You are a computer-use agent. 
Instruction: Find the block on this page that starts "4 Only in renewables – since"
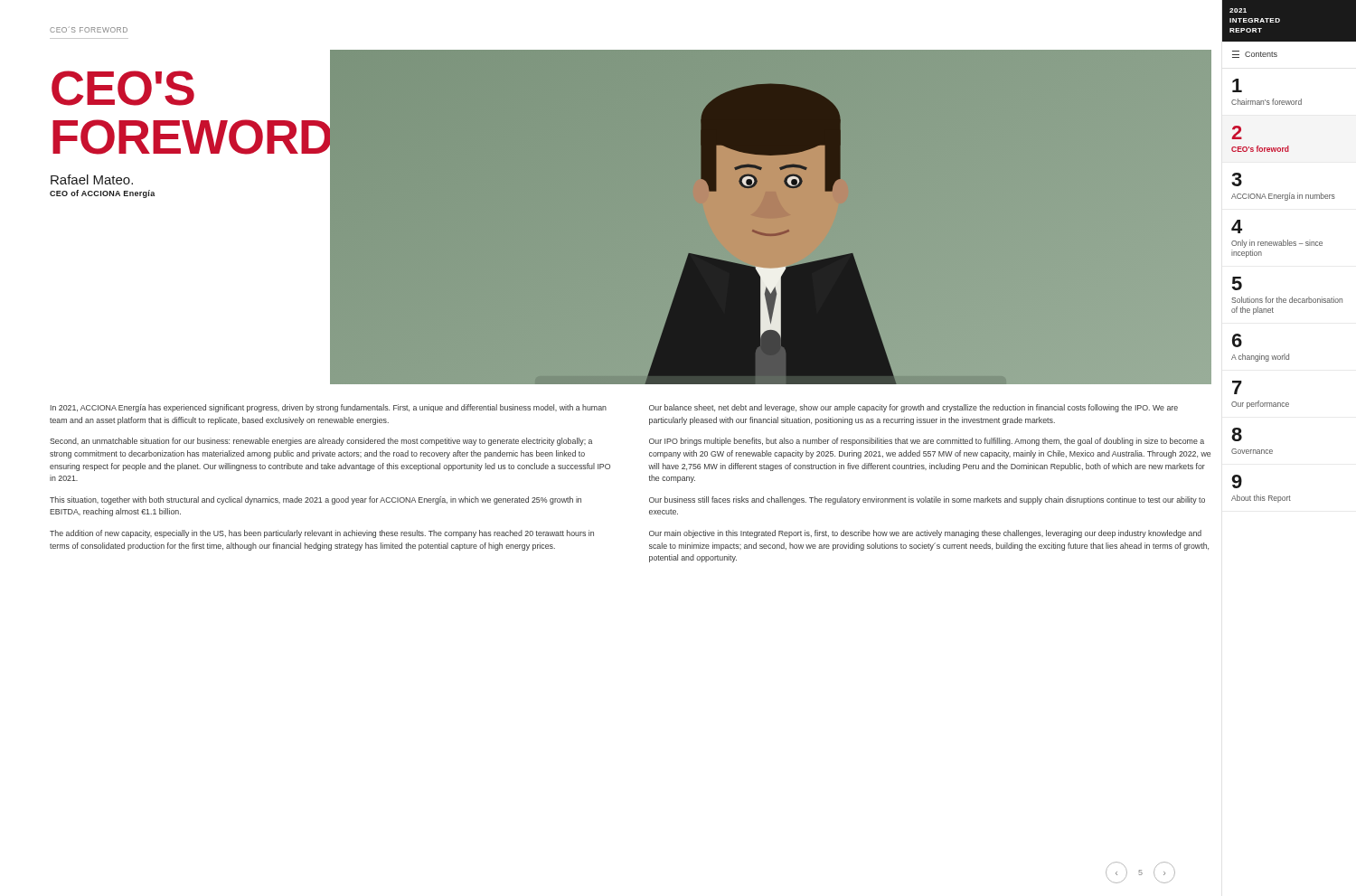tap(1289, 237)
